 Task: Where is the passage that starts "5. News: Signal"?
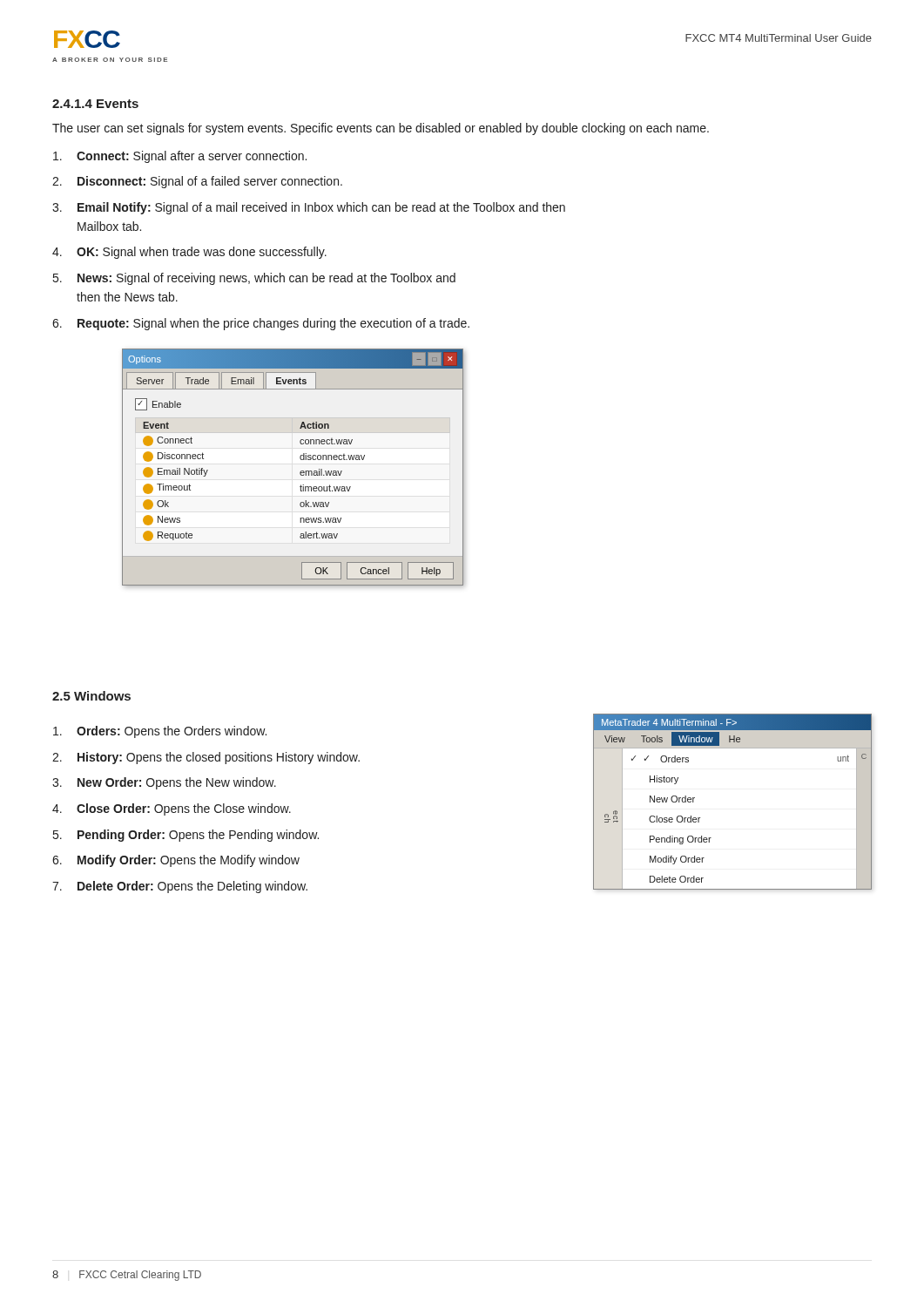pos(462,288)
